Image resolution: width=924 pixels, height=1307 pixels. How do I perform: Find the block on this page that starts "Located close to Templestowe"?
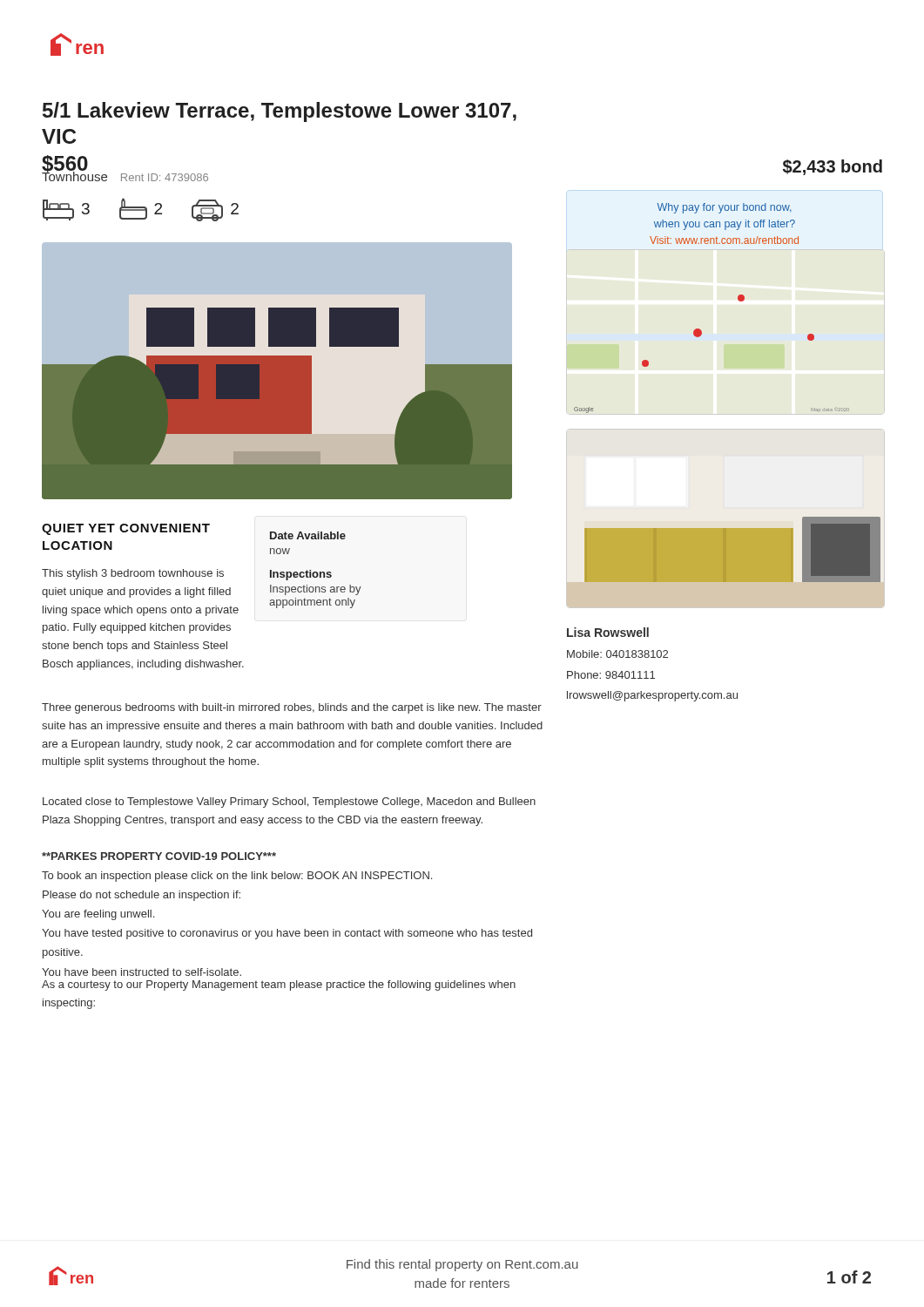coord(289,810)
